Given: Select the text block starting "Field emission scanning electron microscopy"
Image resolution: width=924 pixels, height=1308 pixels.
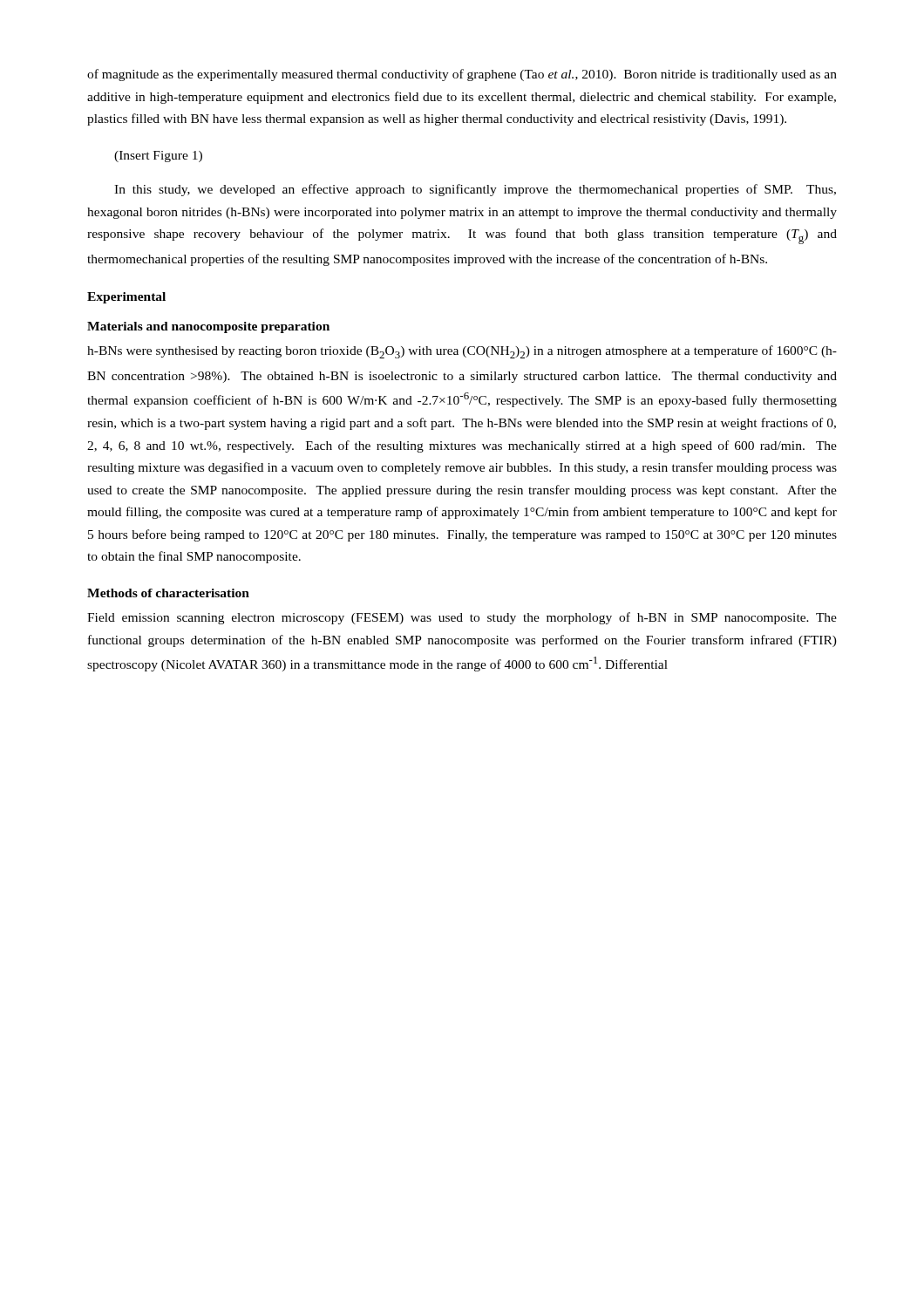Looking at the screenshot, I should click(462, 641).
